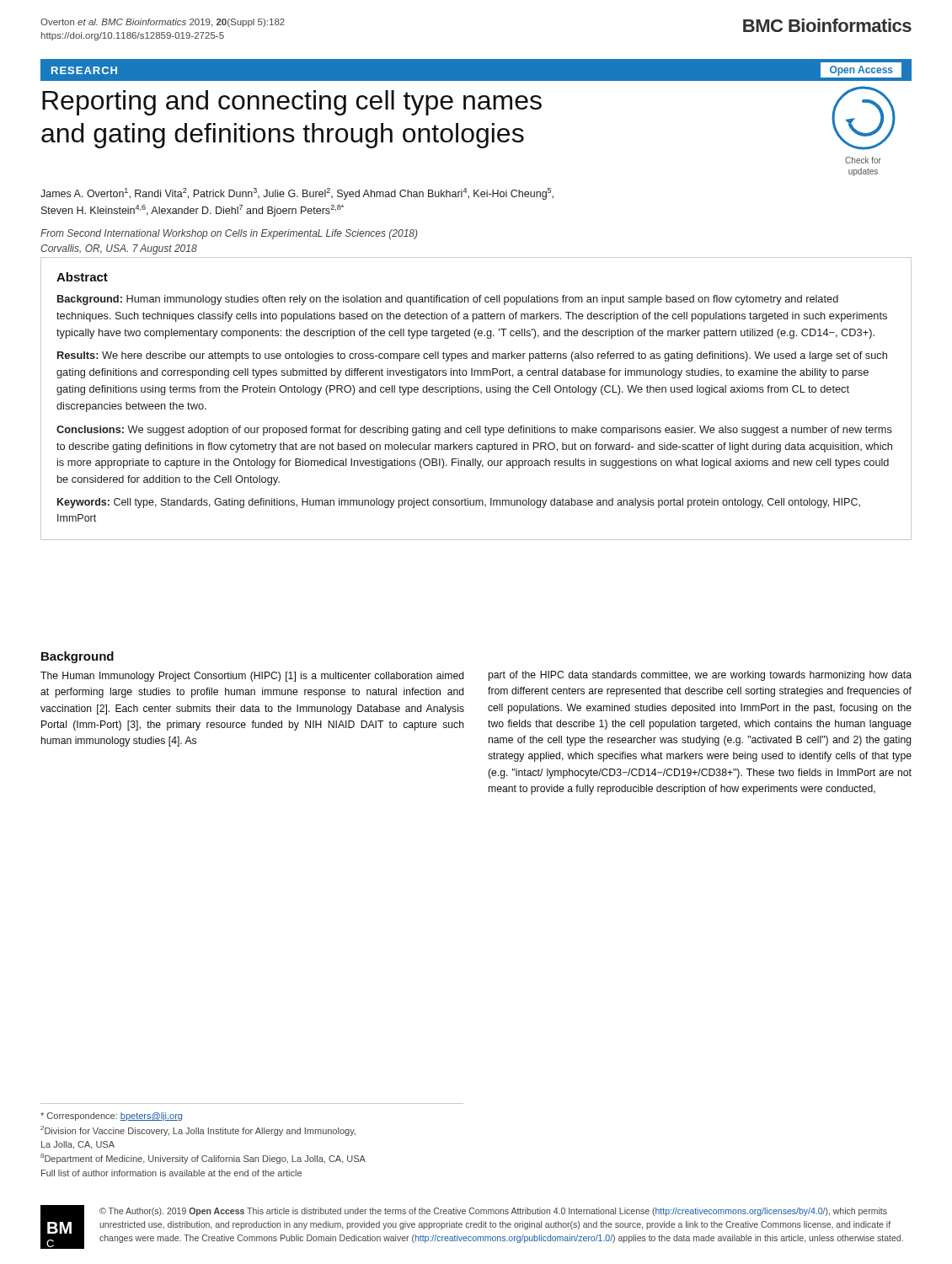The image size is (952, 1264).
Task: Select the region starting "Correspondence: bpeters@lji.org 2Division for Vaccine Discovery, La"
Action: [203, 1144]
